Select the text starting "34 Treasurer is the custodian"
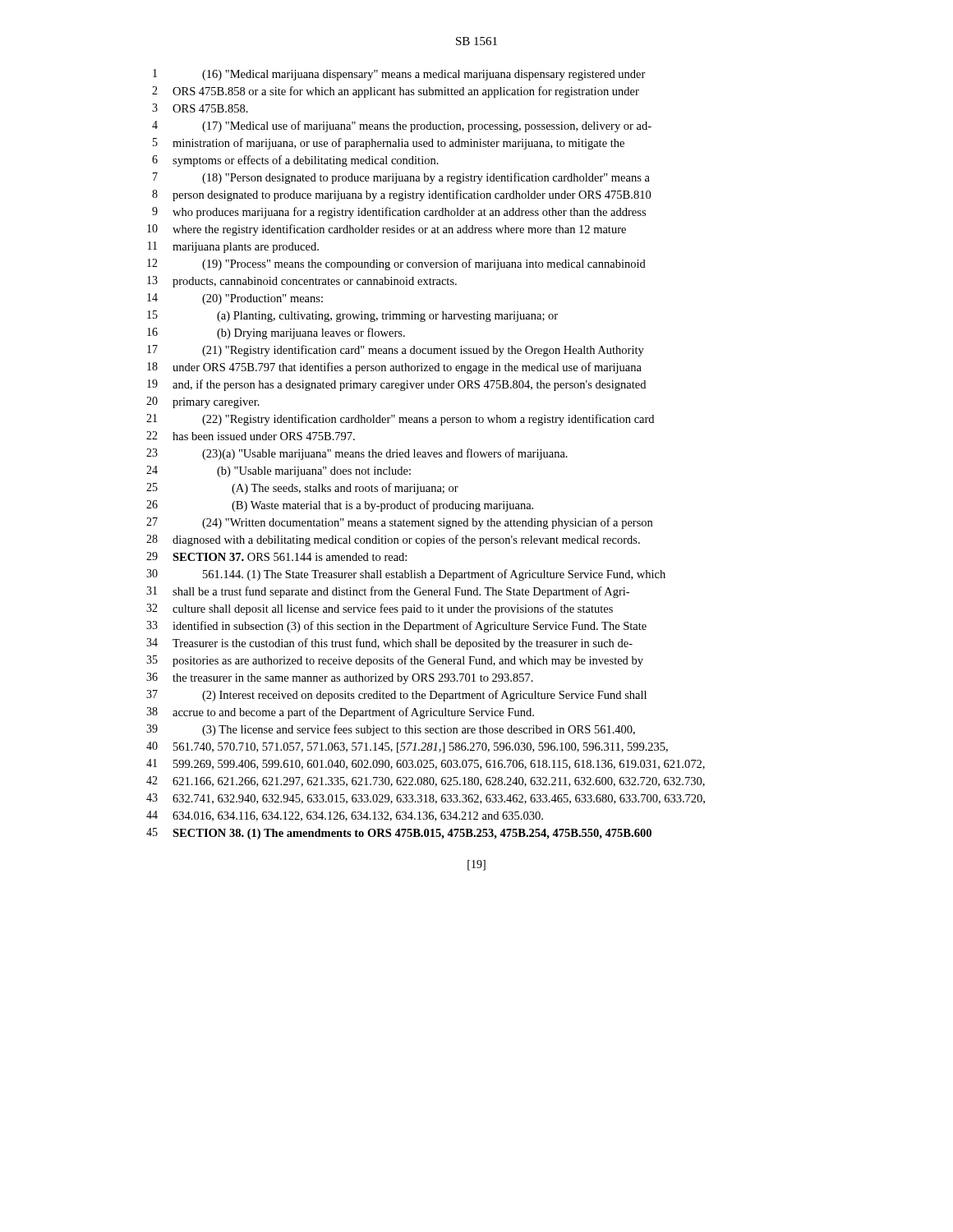953x1232 pixels. coord(476,644)
